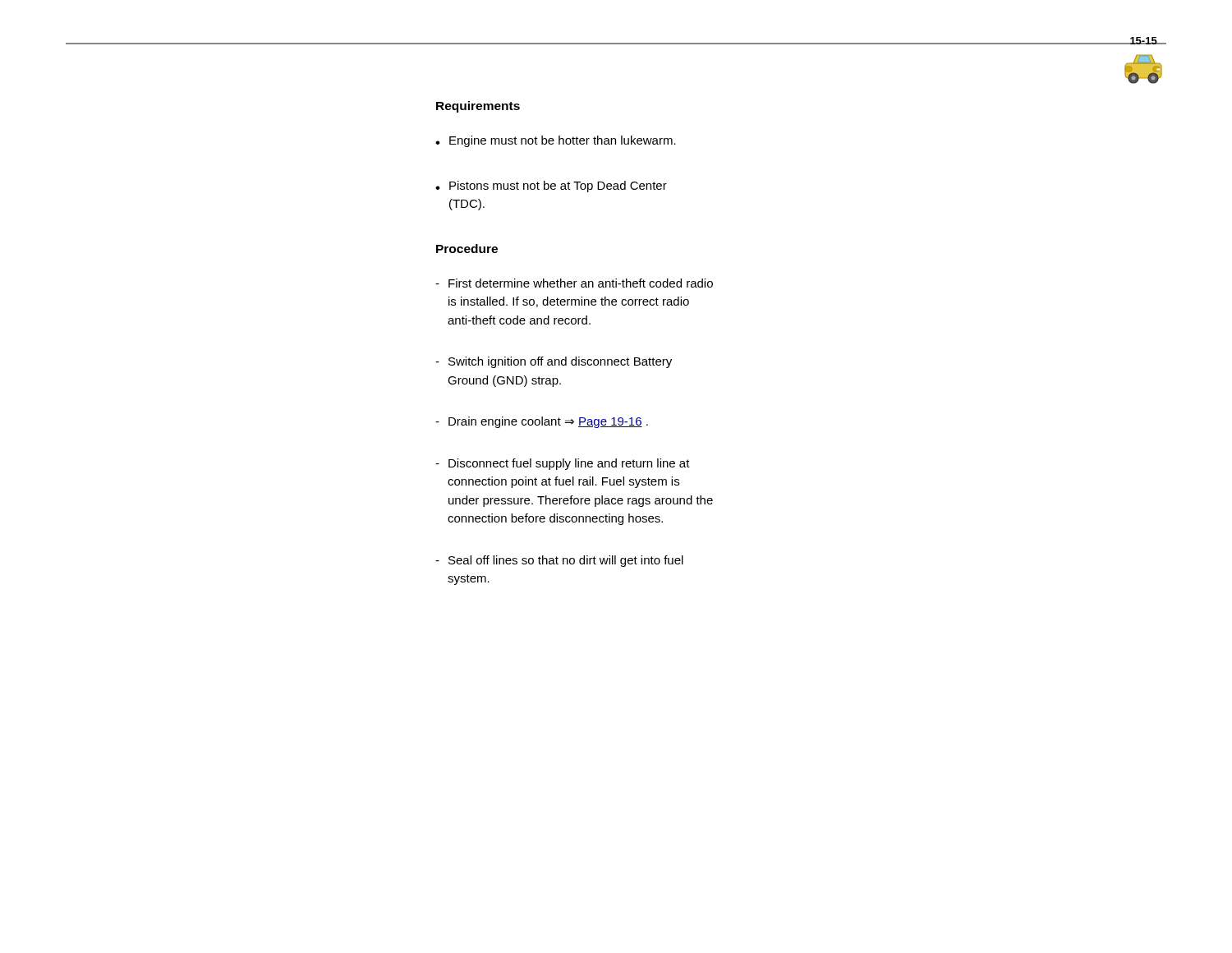This screenshot has height=953, width=1232.
Task: Point to the block beginning "- Seal off lines so that no"
Action: pyautogui.click(x=559, y=561)
